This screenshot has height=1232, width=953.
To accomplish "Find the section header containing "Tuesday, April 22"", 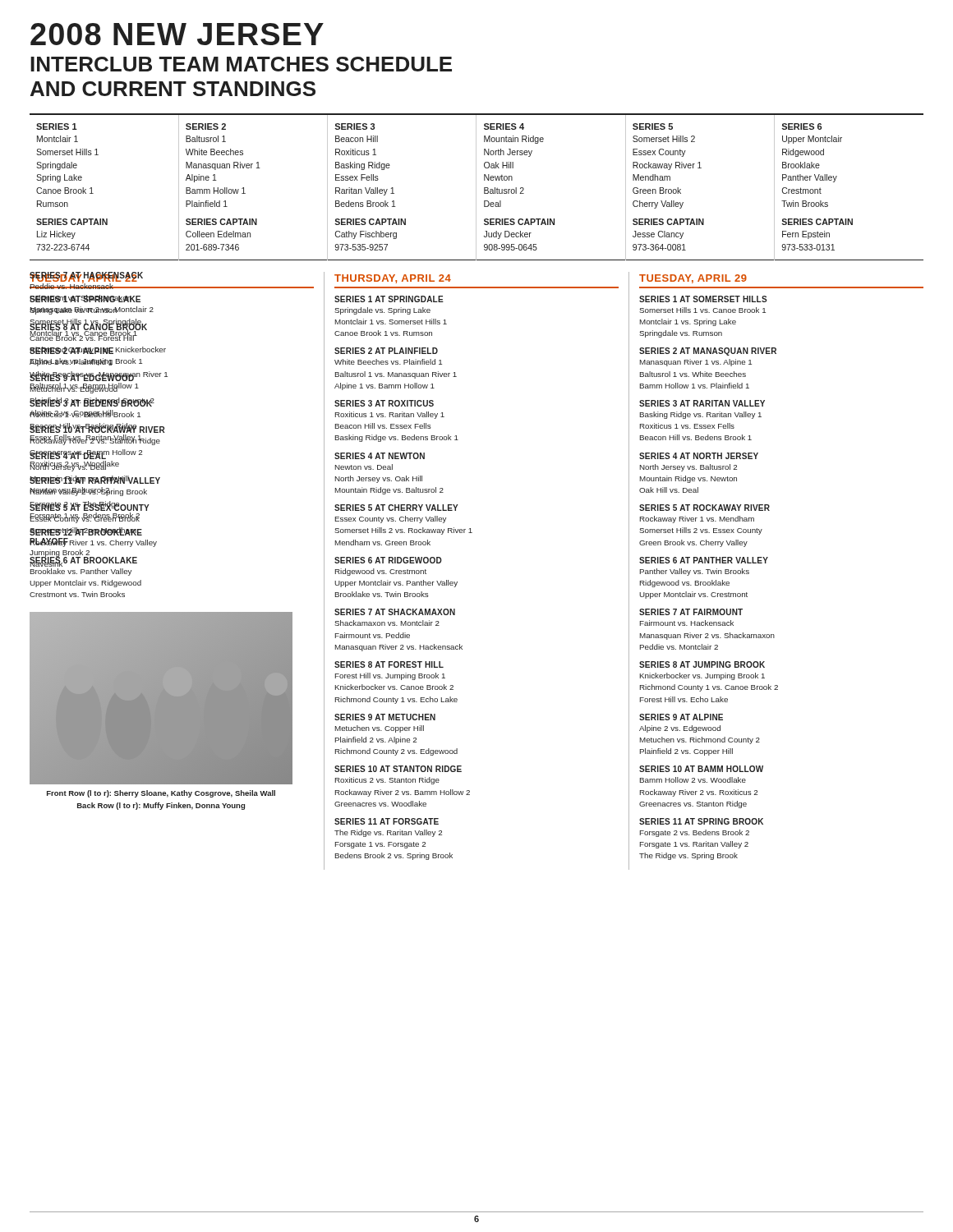I will coord(84,278).
